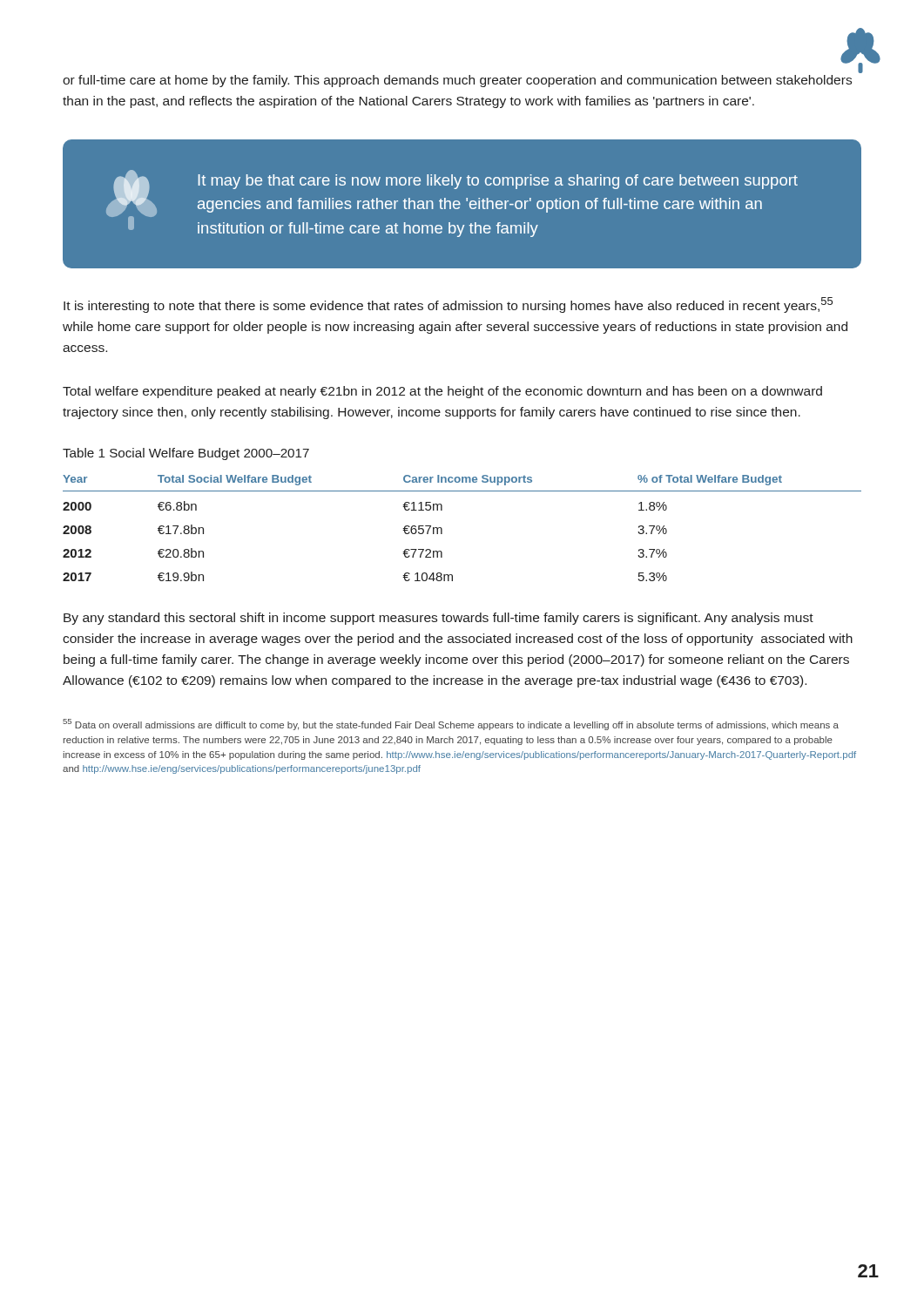This screenshot has height=1307, width=924.
Task: Navigate to the text starting "Total welfare expenditure peaked at nearly"
Action: 443,401
